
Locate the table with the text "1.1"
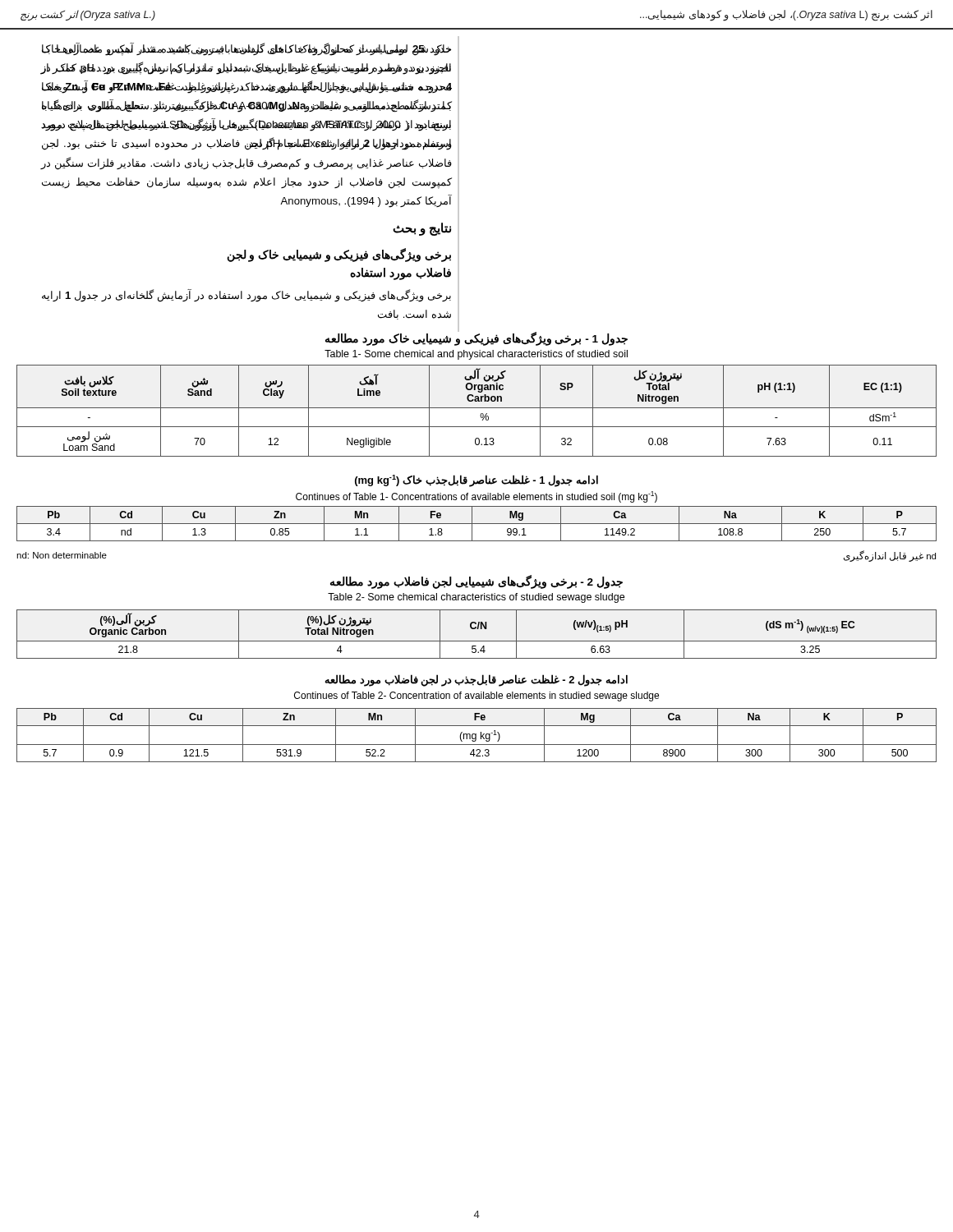476,524
